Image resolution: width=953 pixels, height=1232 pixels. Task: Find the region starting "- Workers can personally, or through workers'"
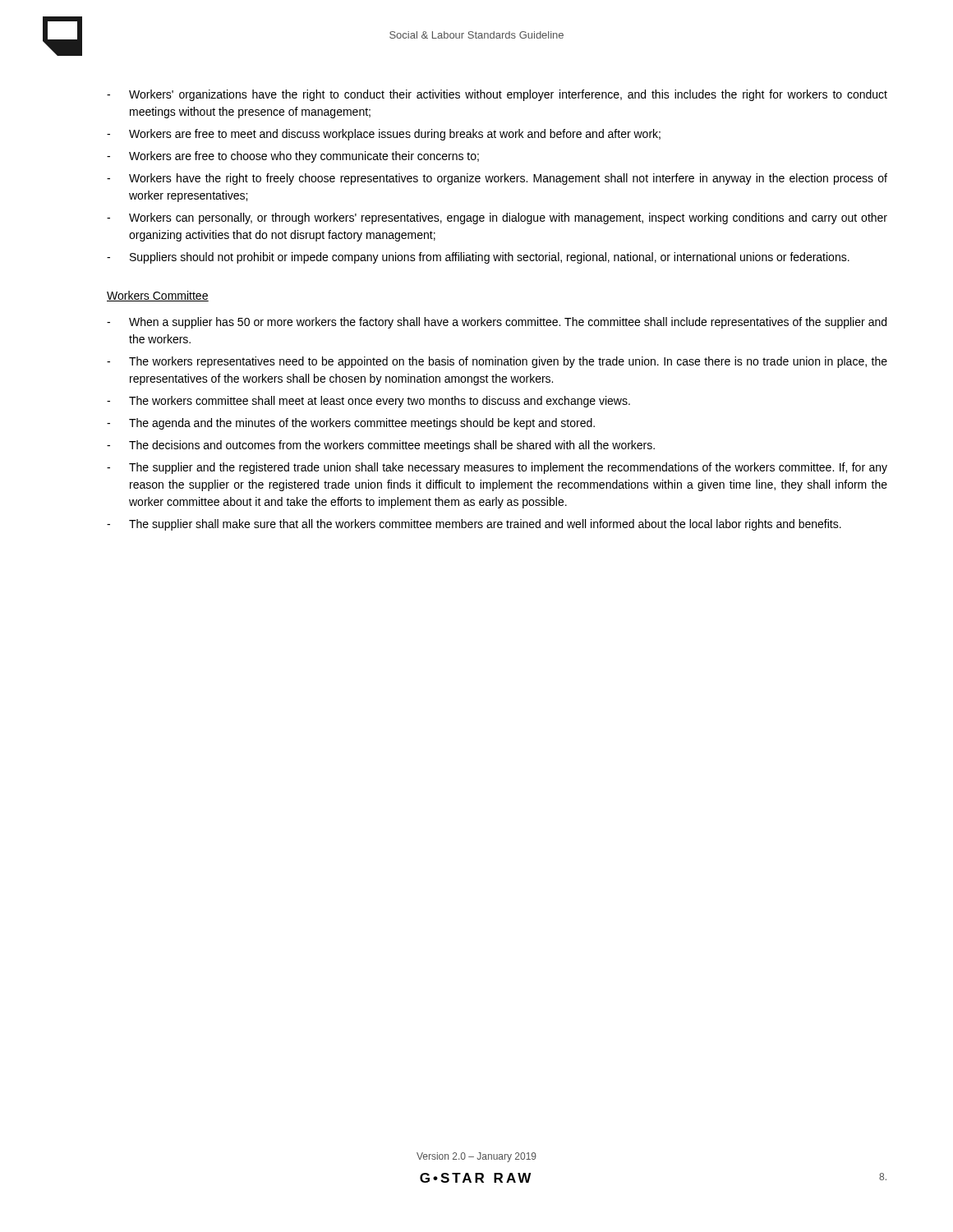click(x=497, y=227)
